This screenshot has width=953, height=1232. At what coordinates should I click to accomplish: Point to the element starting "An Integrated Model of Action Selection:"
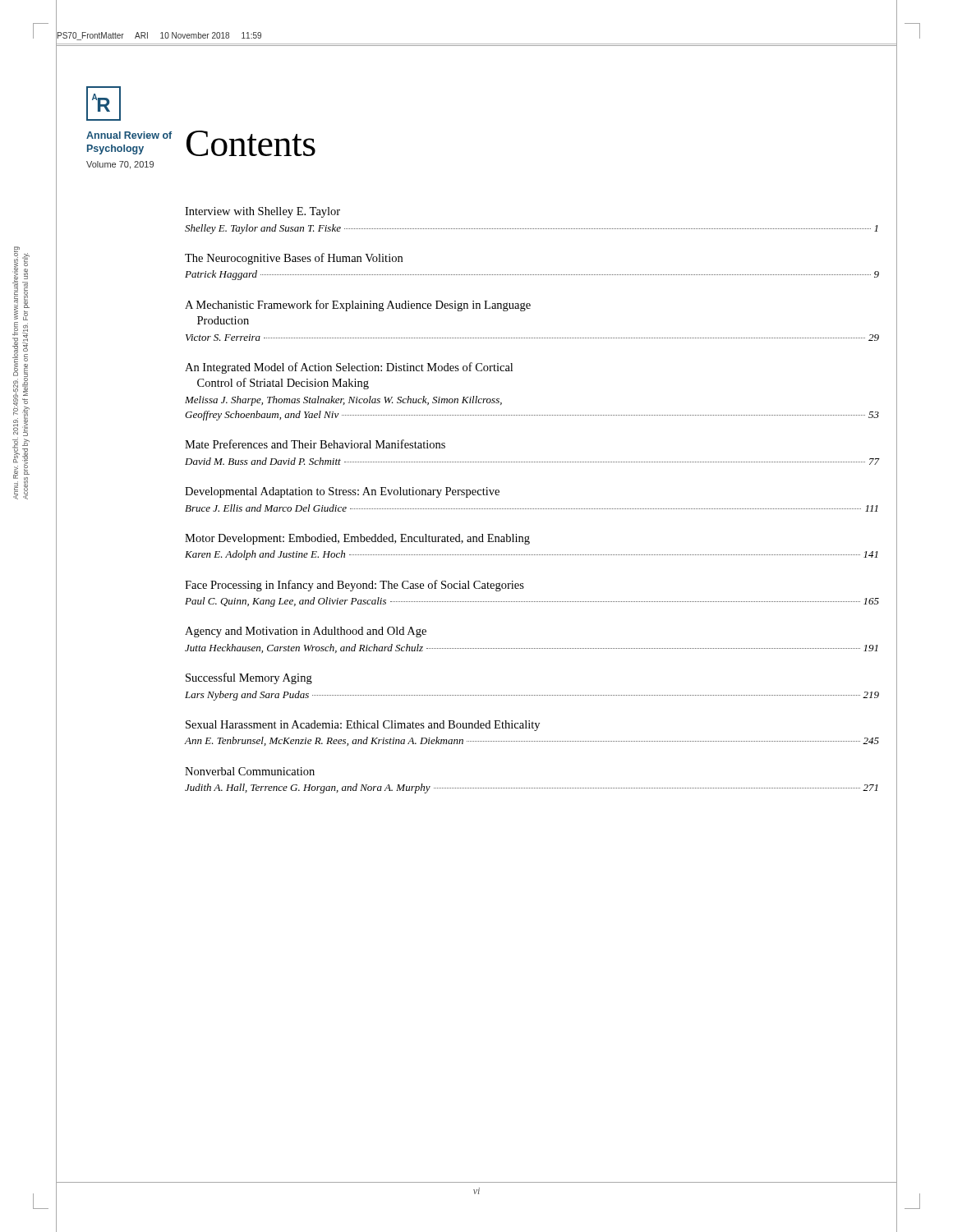(x=349, y=368)
